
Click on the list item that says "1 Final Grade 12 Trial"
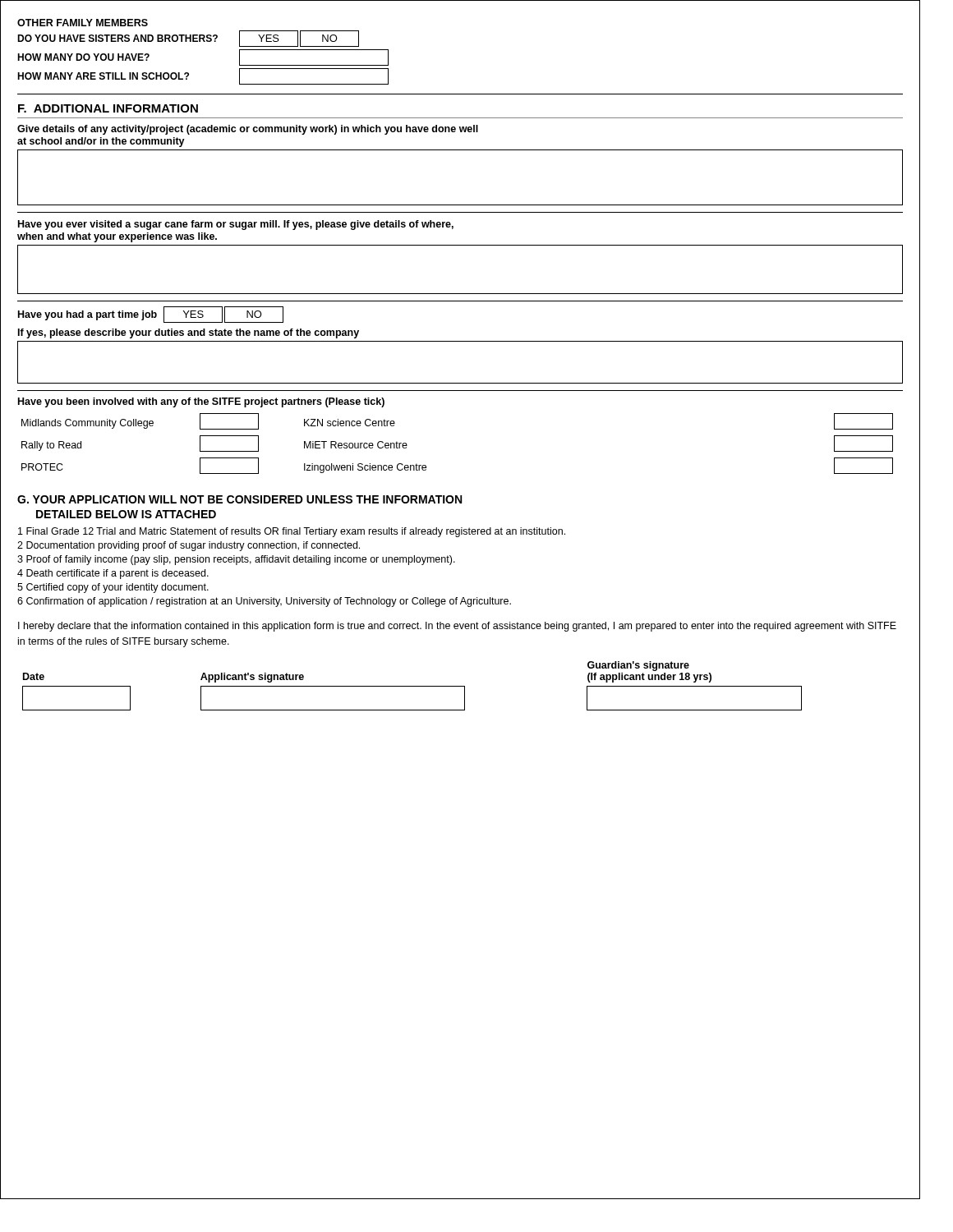292,531
